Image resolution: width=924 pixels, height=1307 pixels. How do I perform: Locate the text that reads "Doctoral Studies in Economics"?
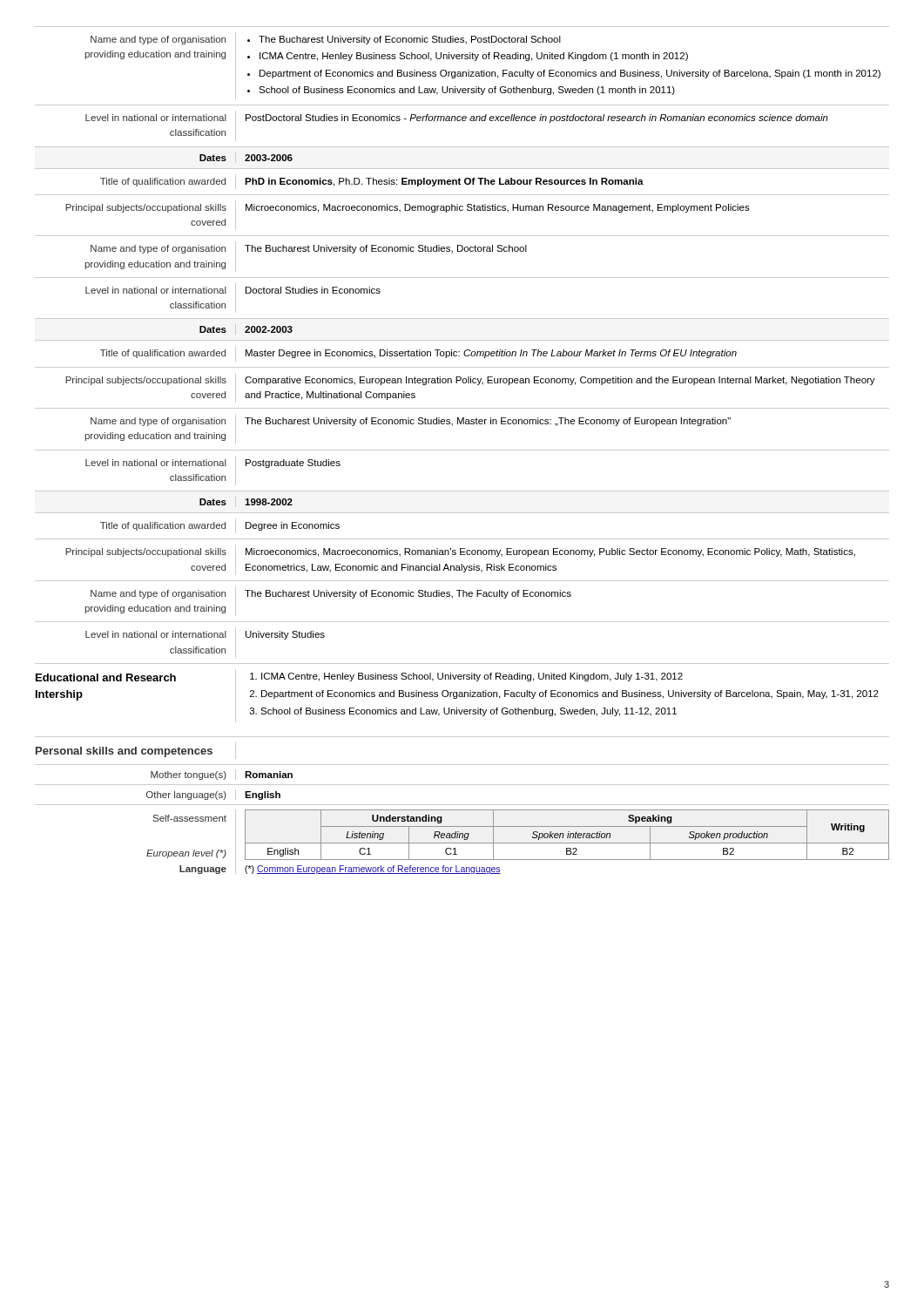[313, 290]
